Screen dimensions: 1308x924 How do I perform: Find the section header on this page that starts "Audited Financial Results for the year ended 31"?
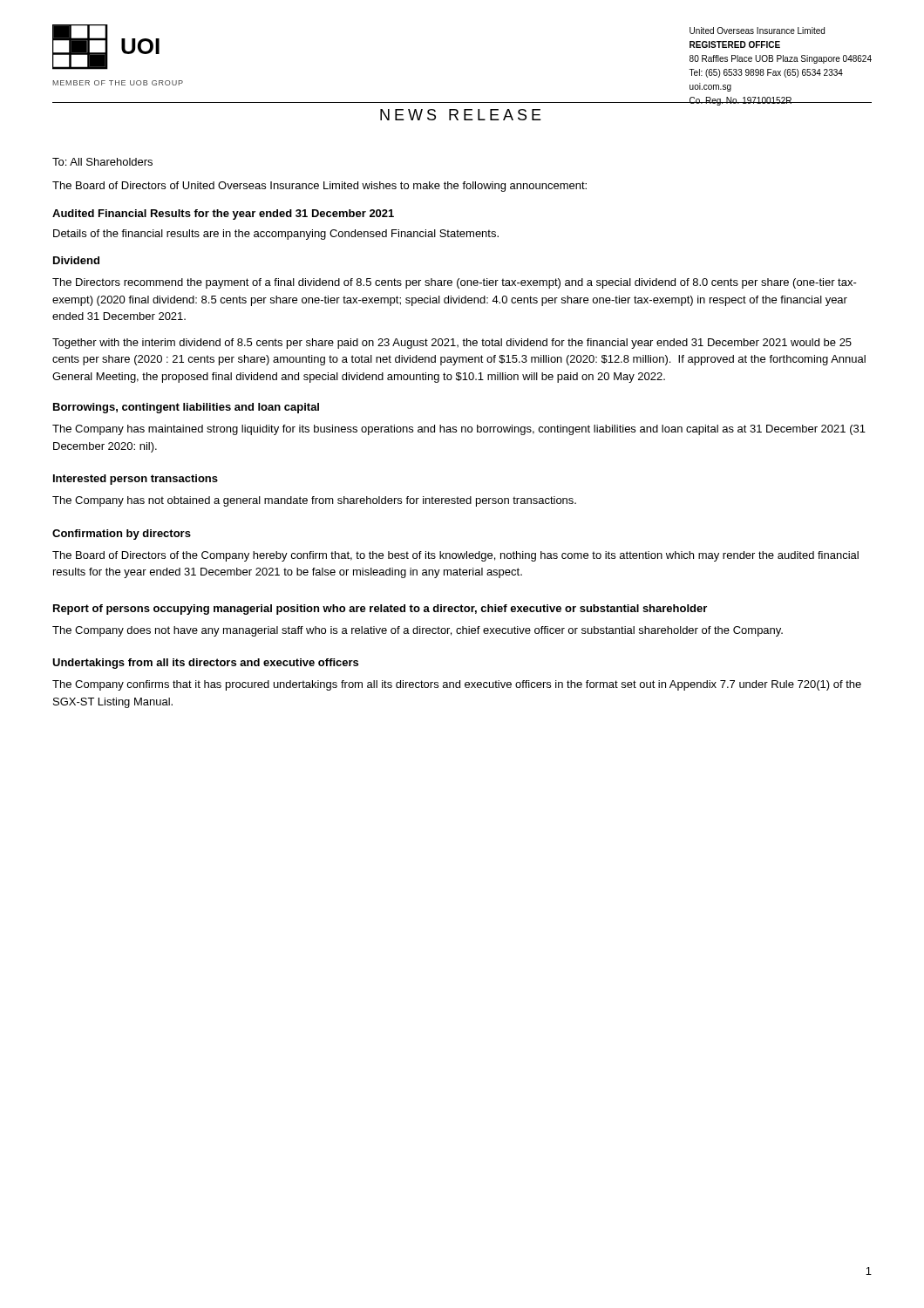(x=223, y=213)
